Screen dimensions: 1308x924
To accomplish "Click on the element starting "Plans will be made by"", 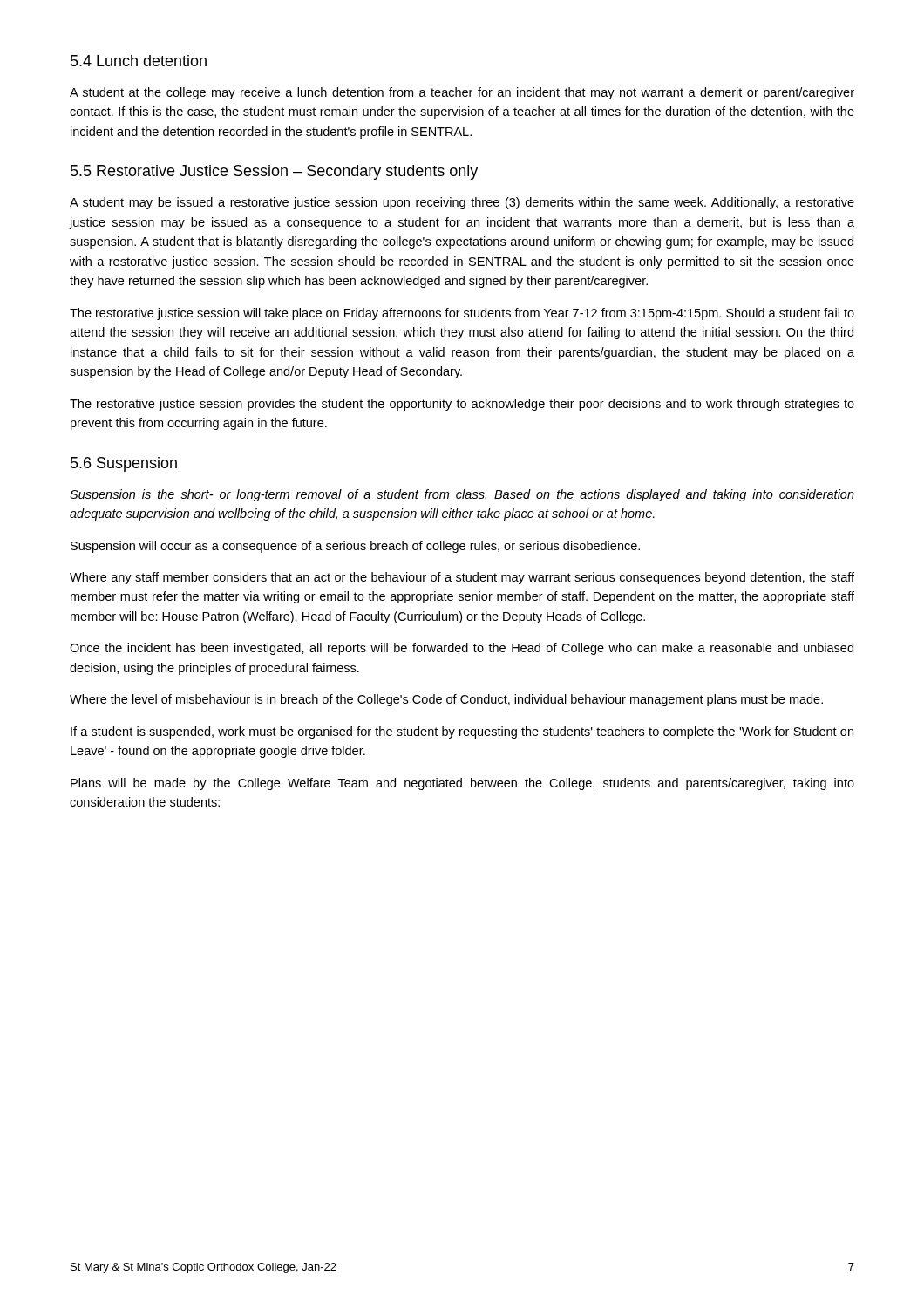I will (x=462, y=793).
